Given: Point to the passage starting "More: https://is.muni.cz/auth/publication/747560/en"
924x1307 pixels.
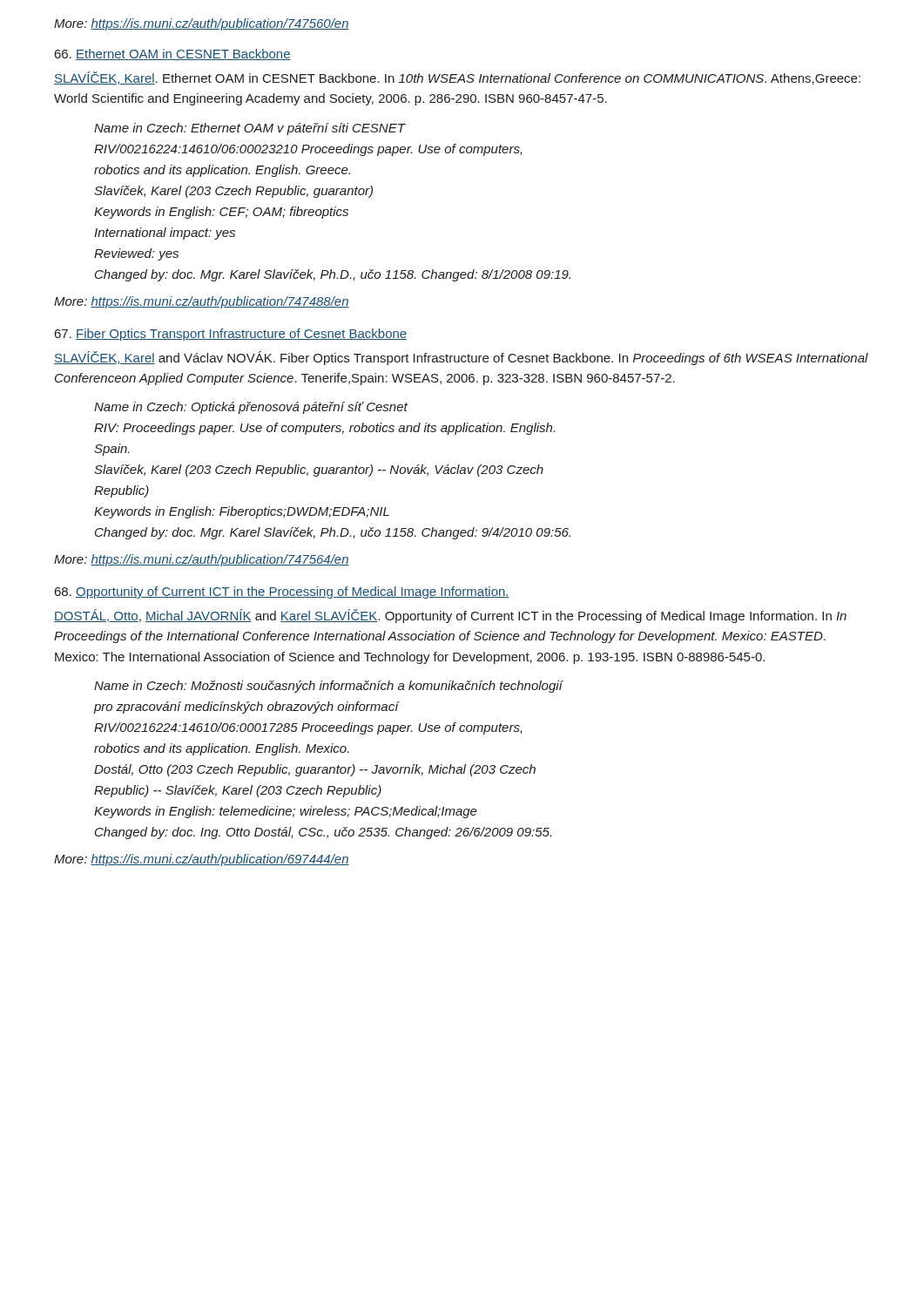Looking at the screenshot, I should tap(202, 24).
